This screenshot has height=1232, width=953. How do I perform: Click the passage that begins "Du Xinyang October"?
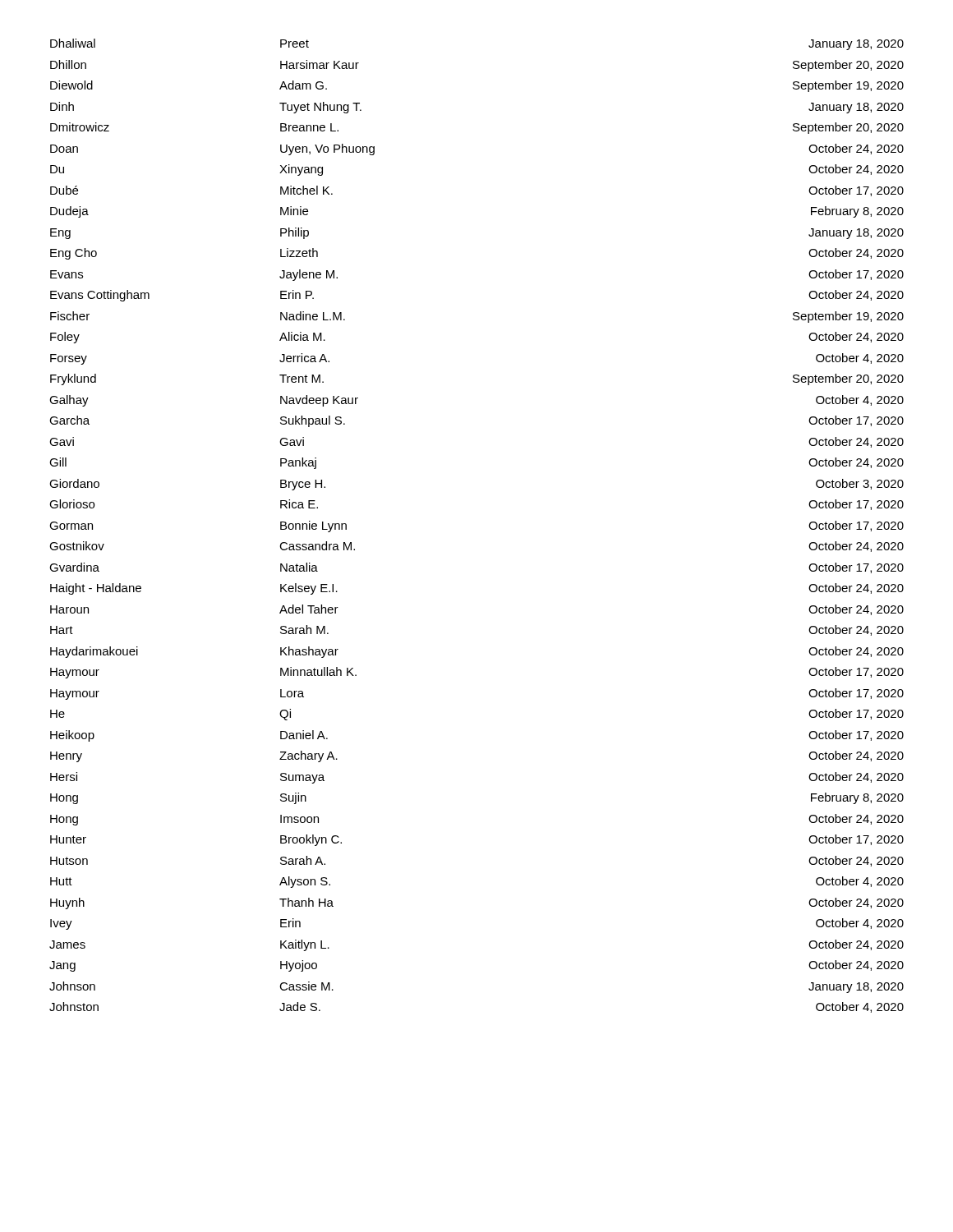55,172
